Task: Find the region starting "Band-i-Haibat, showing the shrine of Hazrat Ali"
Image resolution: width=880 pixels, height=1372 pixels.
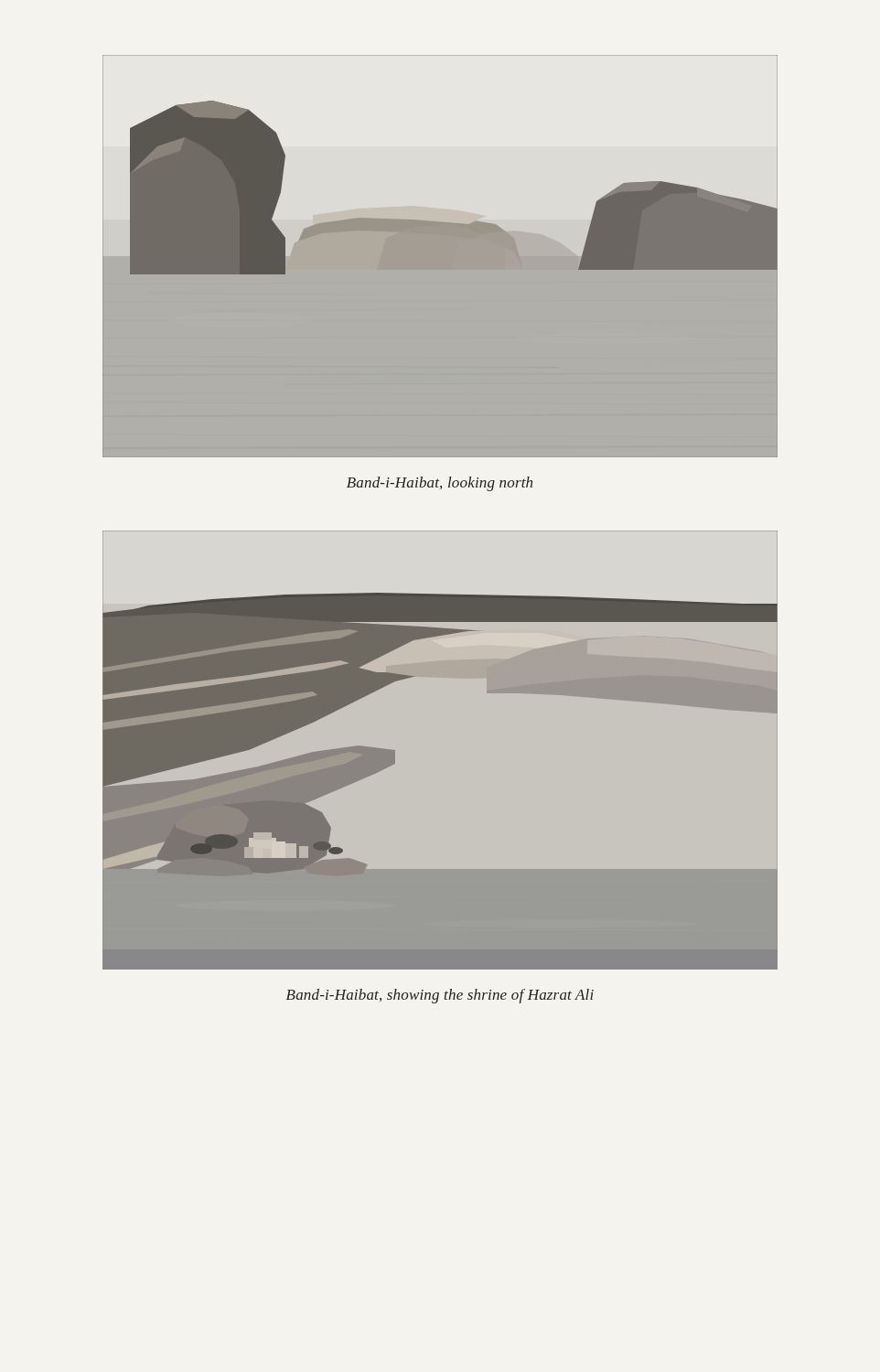Action: (440, 995)
